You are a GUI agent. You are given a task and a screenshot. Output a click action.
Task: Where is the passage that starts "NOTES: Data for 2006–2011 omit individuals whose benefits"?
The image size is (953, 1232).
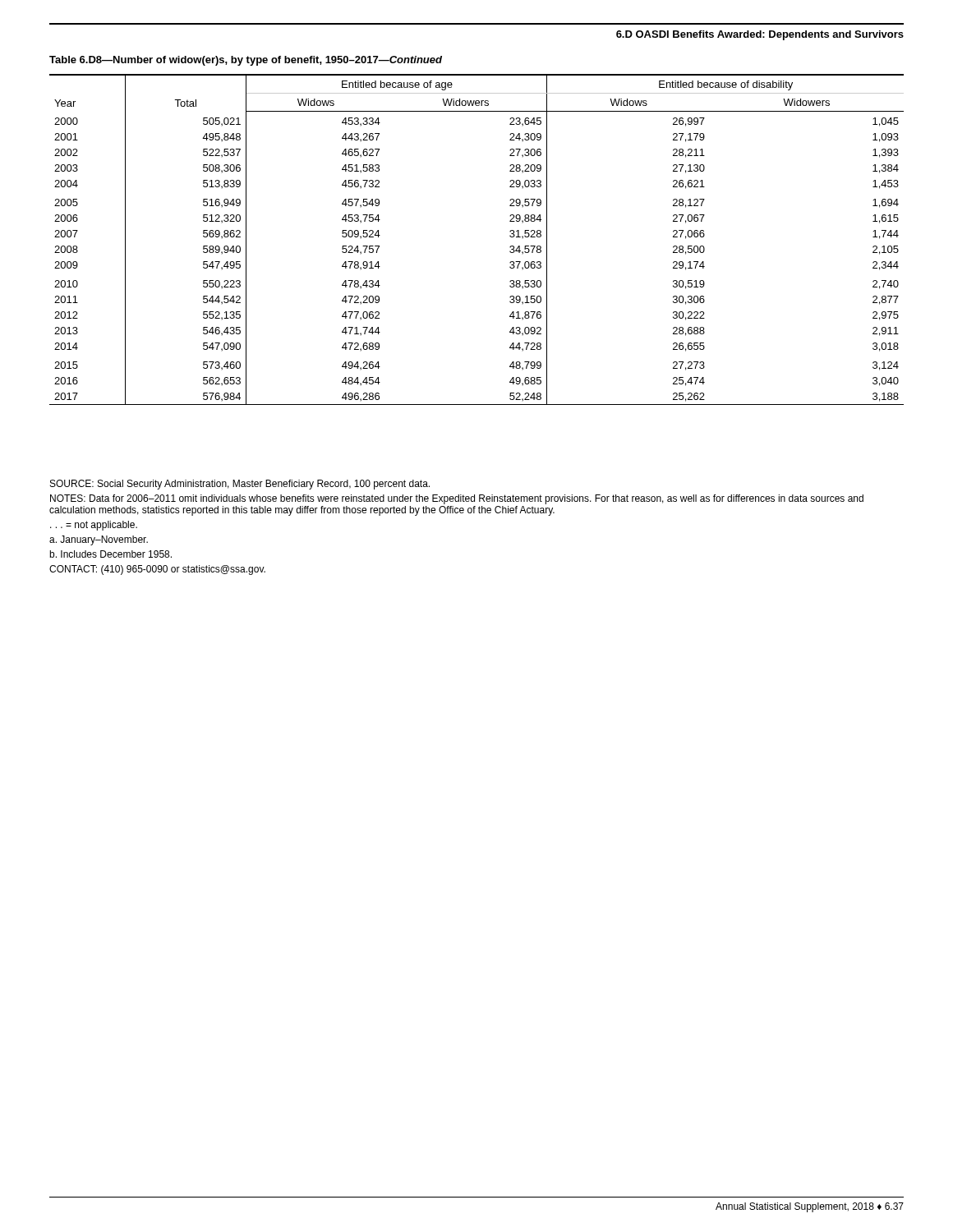click(x=476, y=504)
